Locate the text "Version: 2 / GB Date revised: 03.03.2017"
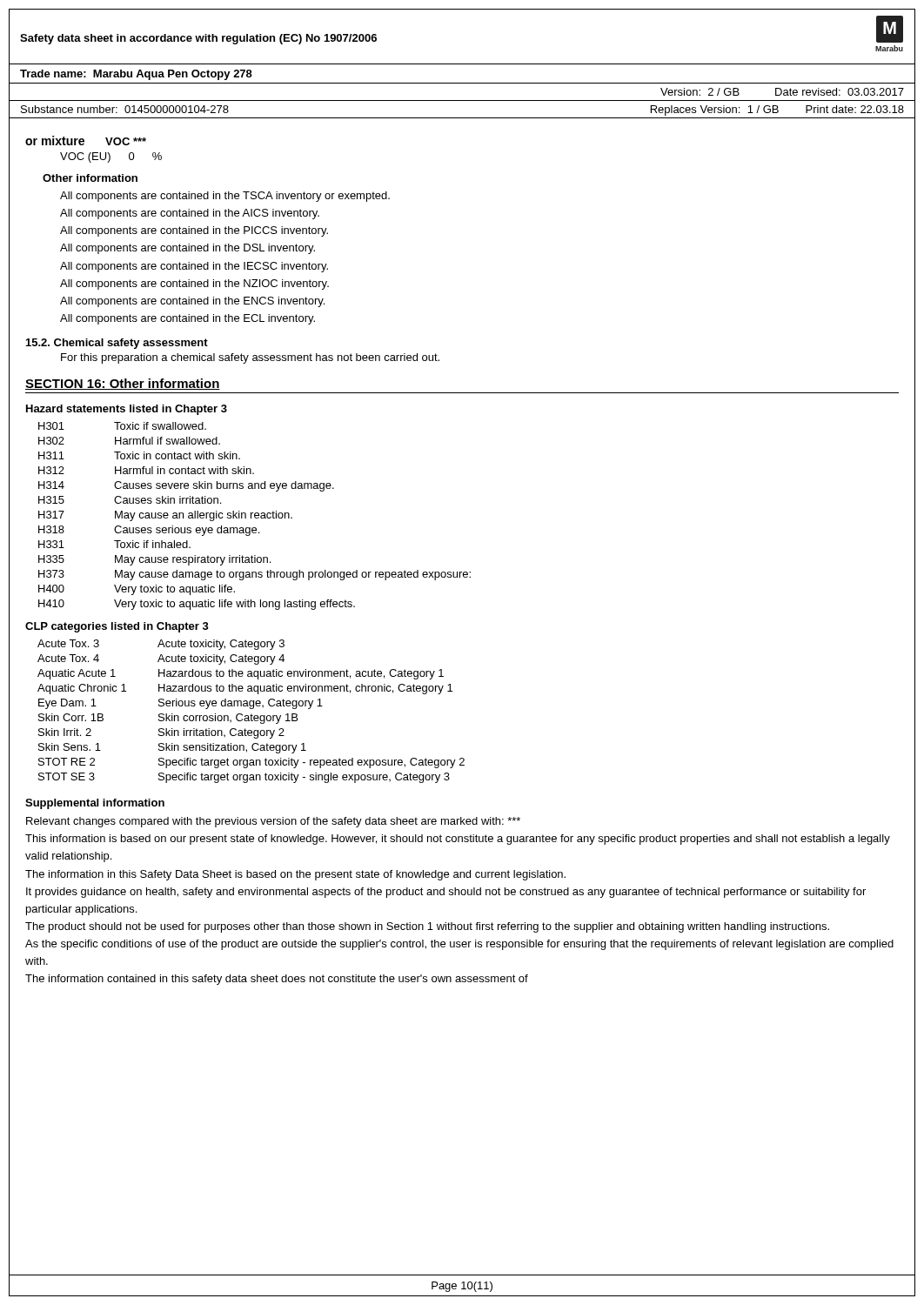The width and height of the screenshot is (924, 1305). point(782,92)
